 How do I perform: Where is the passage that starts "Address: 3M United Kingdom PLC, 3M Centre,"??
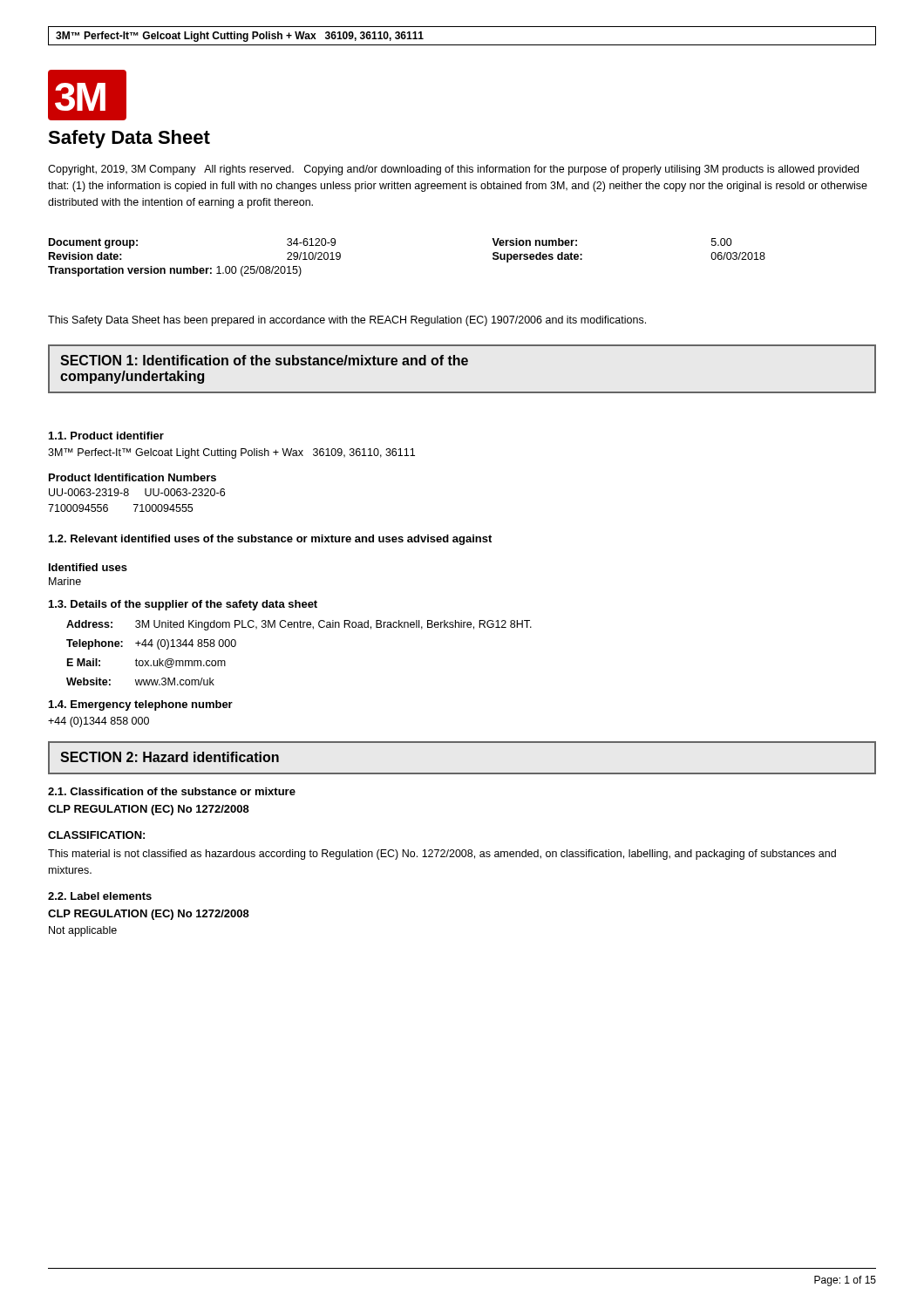click(299, 625)
